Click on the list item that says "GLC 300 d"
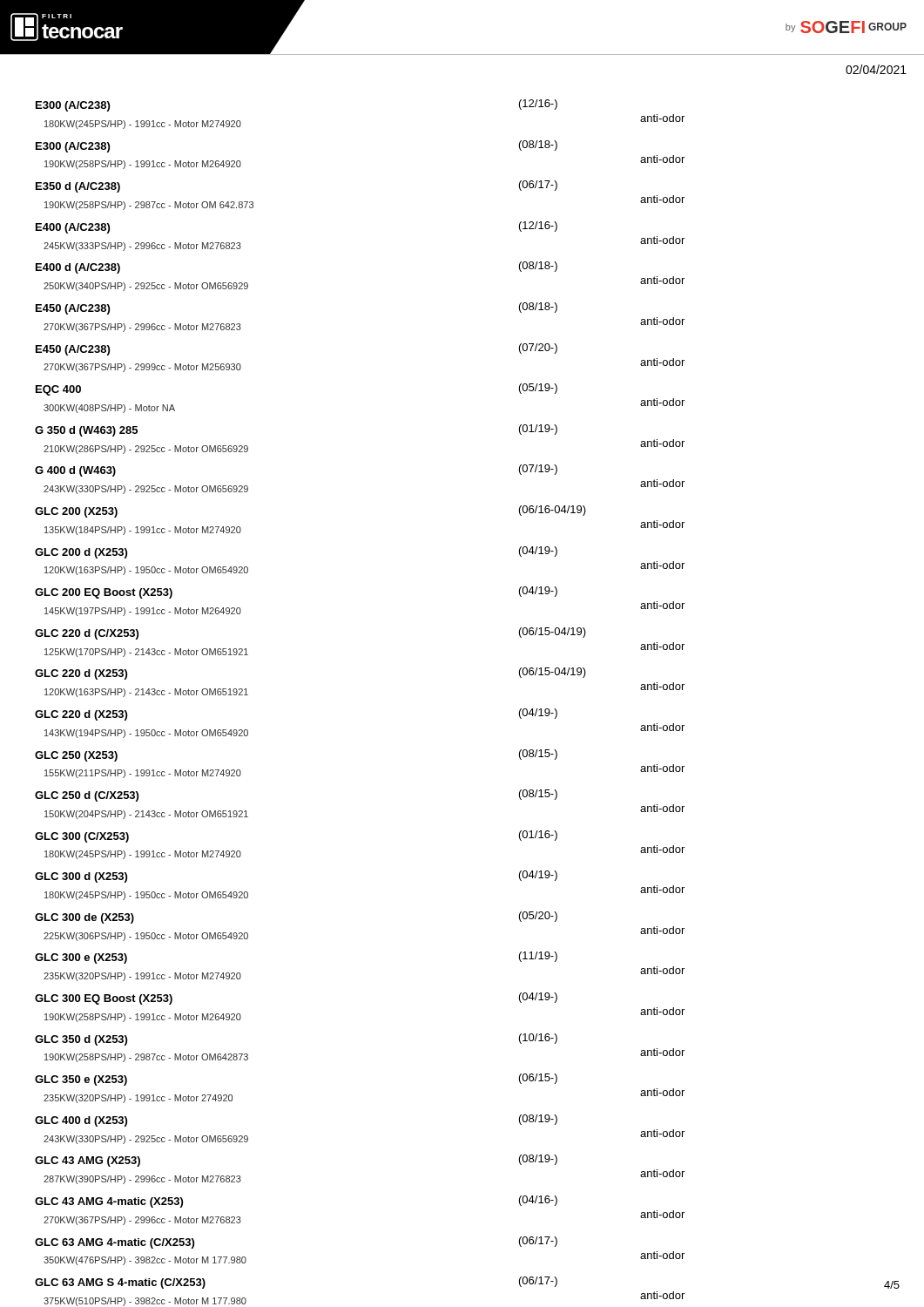The height and width of the screenshot is (1307, 924). tap(76, 876)
